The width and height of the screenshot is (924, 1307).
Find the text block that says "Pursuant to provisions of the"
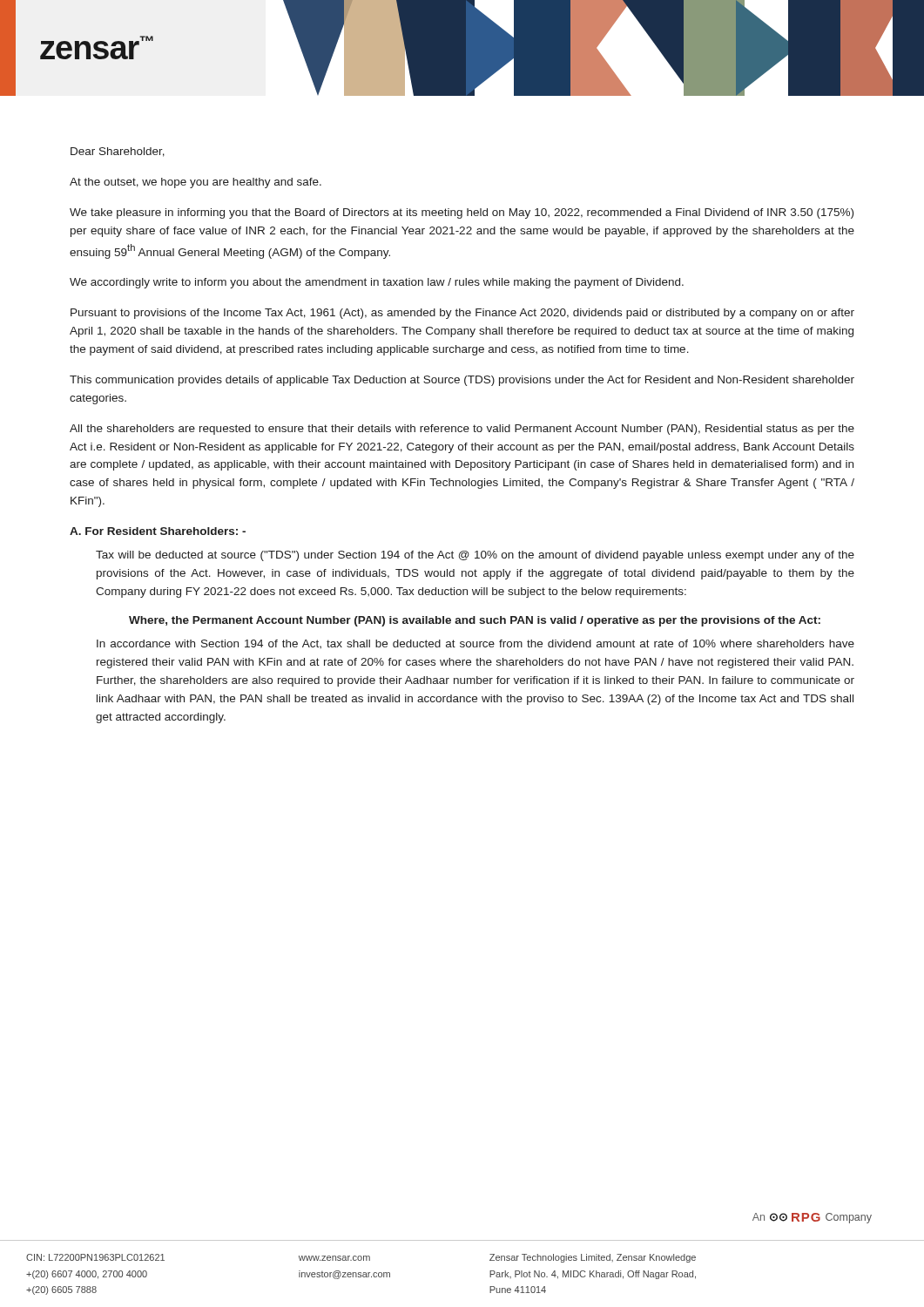click(x=462, y=331)
